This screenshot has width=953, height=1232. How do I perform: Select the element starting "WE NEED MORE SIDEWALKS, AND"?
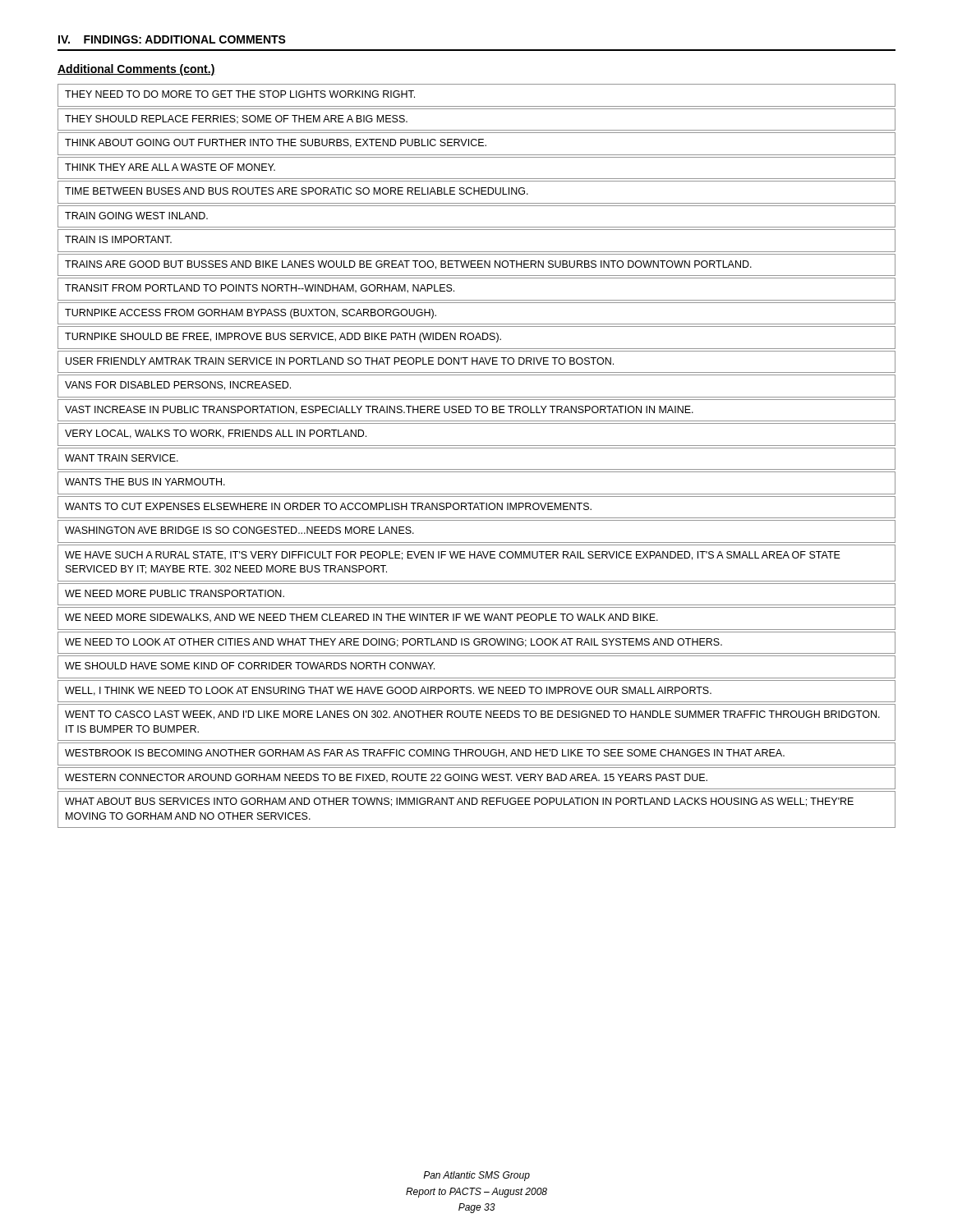[x=476, y=618]
